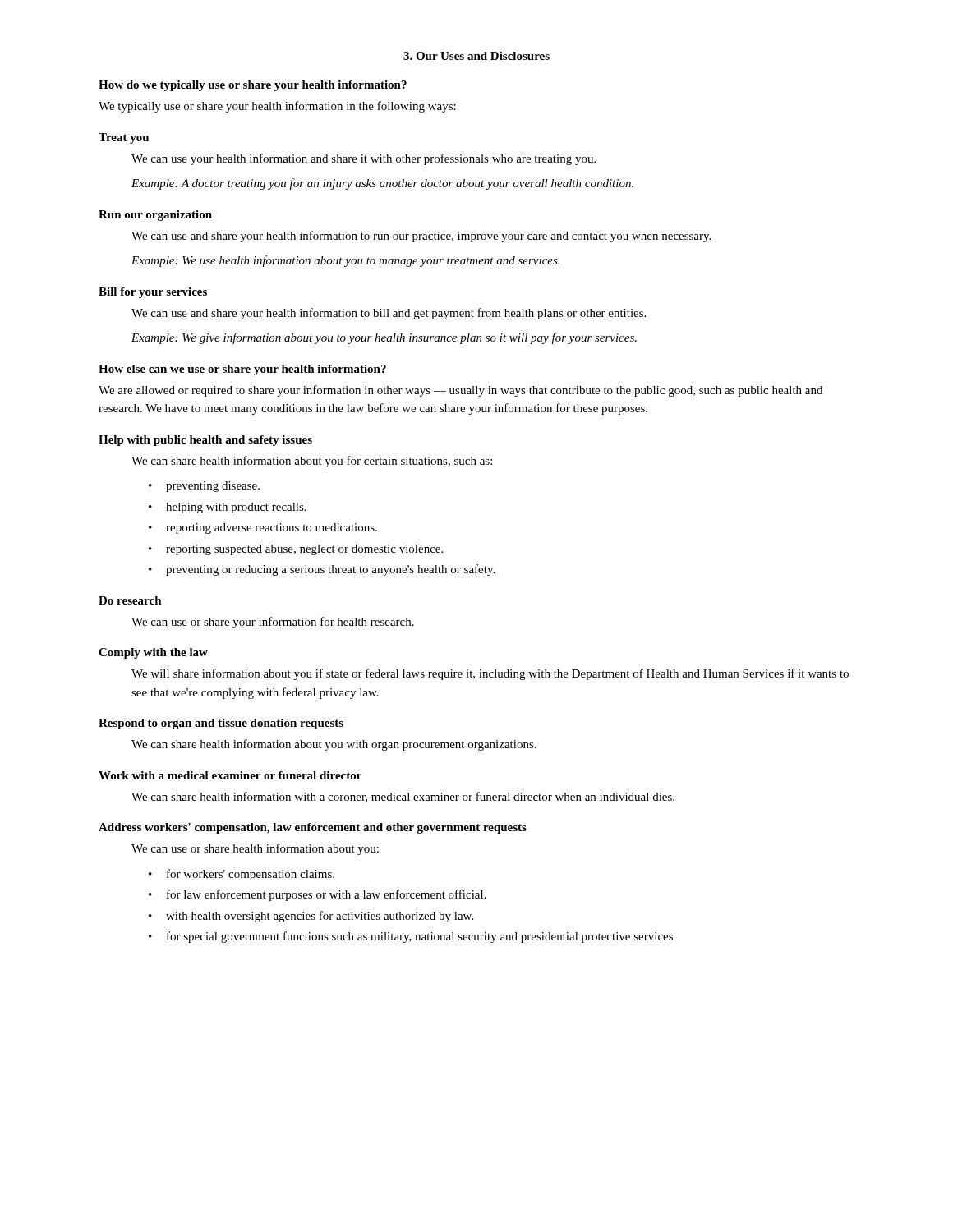Click on the text block that says "We can use your health information"

(x=364, y=158)
